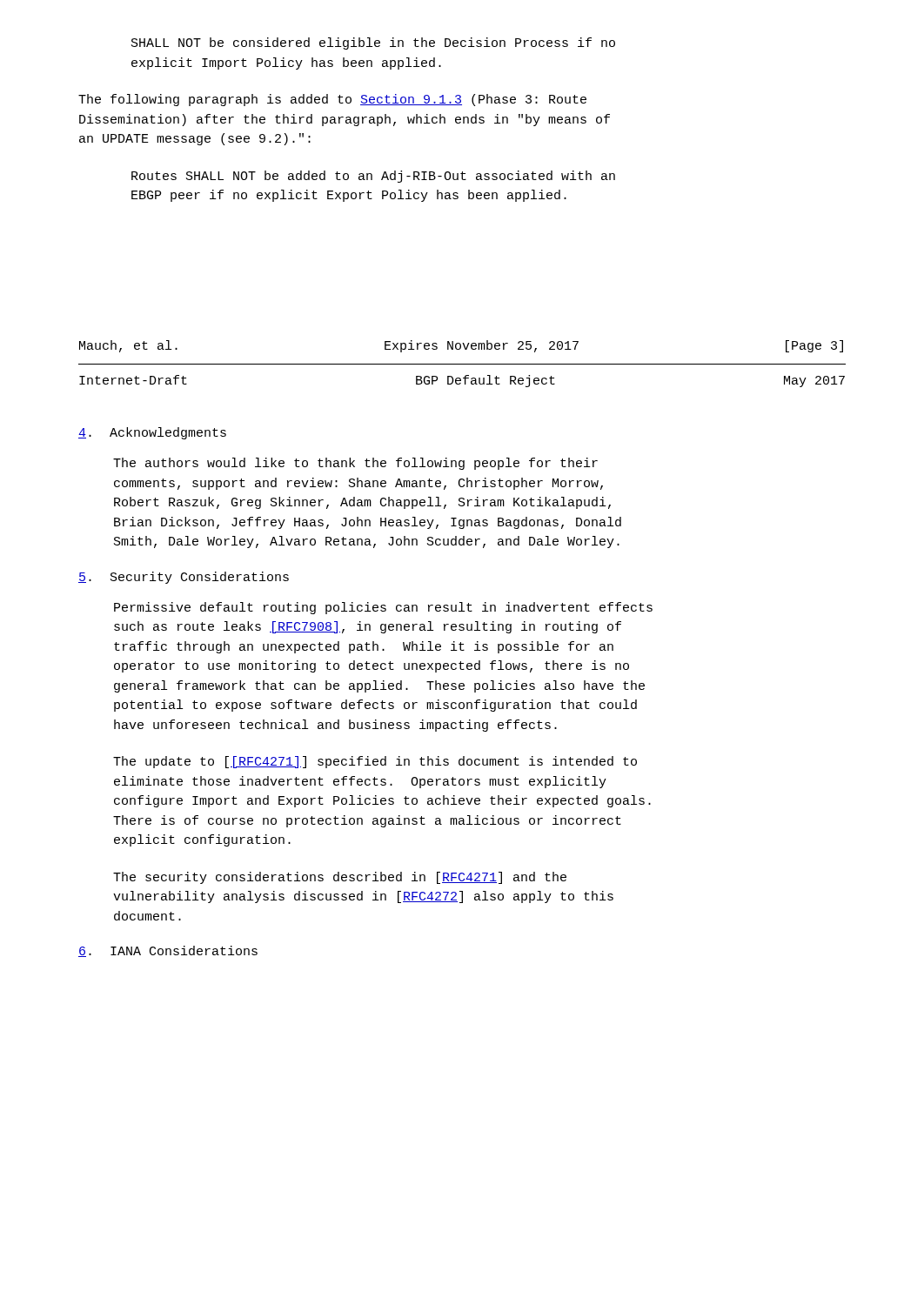The height and width of the screenshot is (1305, 924).
Task: Find the block on this page that starts "Routes SHALL NOT be added to"
Action: pos(373,186)
